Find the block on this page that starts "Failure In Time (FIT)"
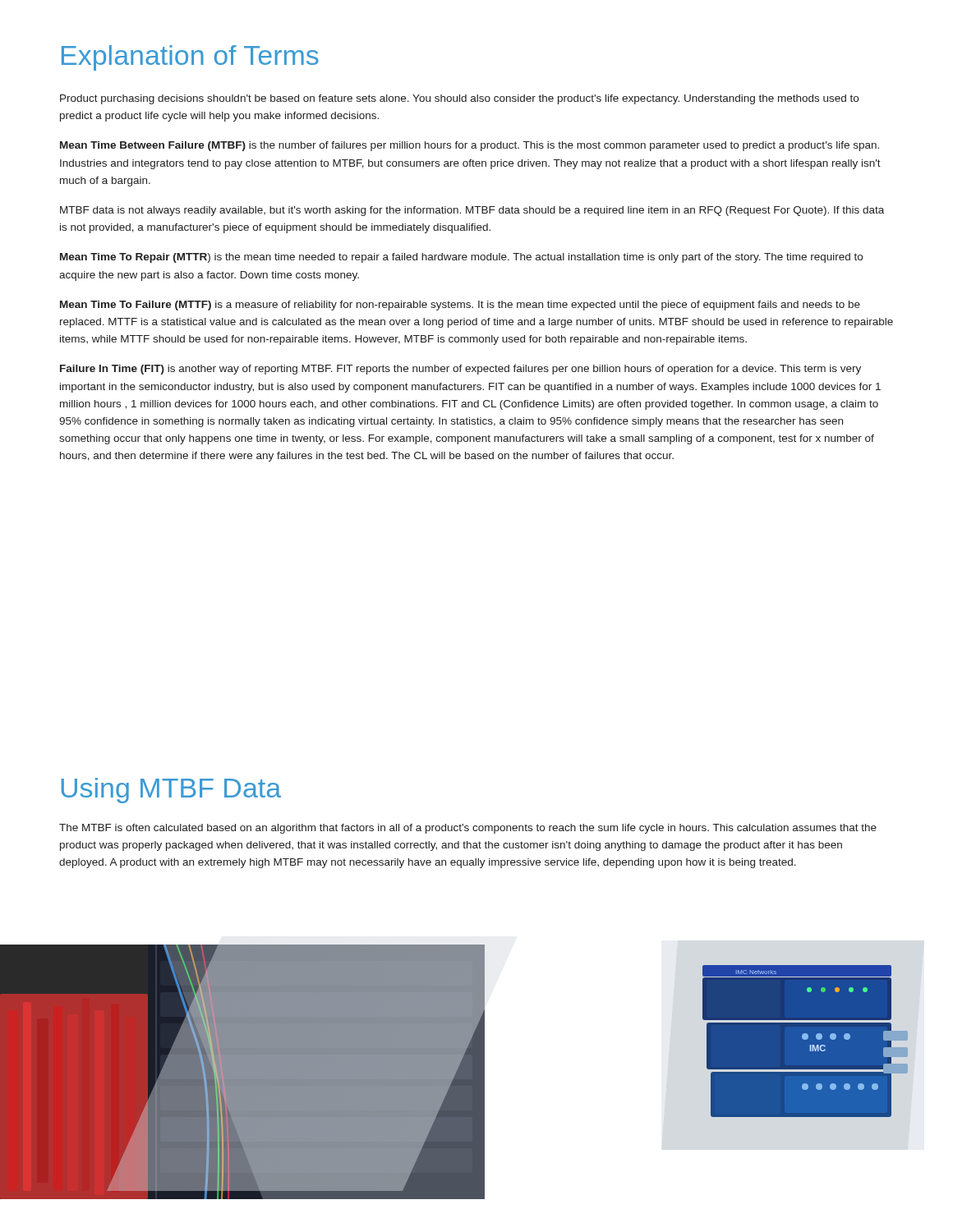The height and width of the screenshot is (1232, 953). [470, 412]
